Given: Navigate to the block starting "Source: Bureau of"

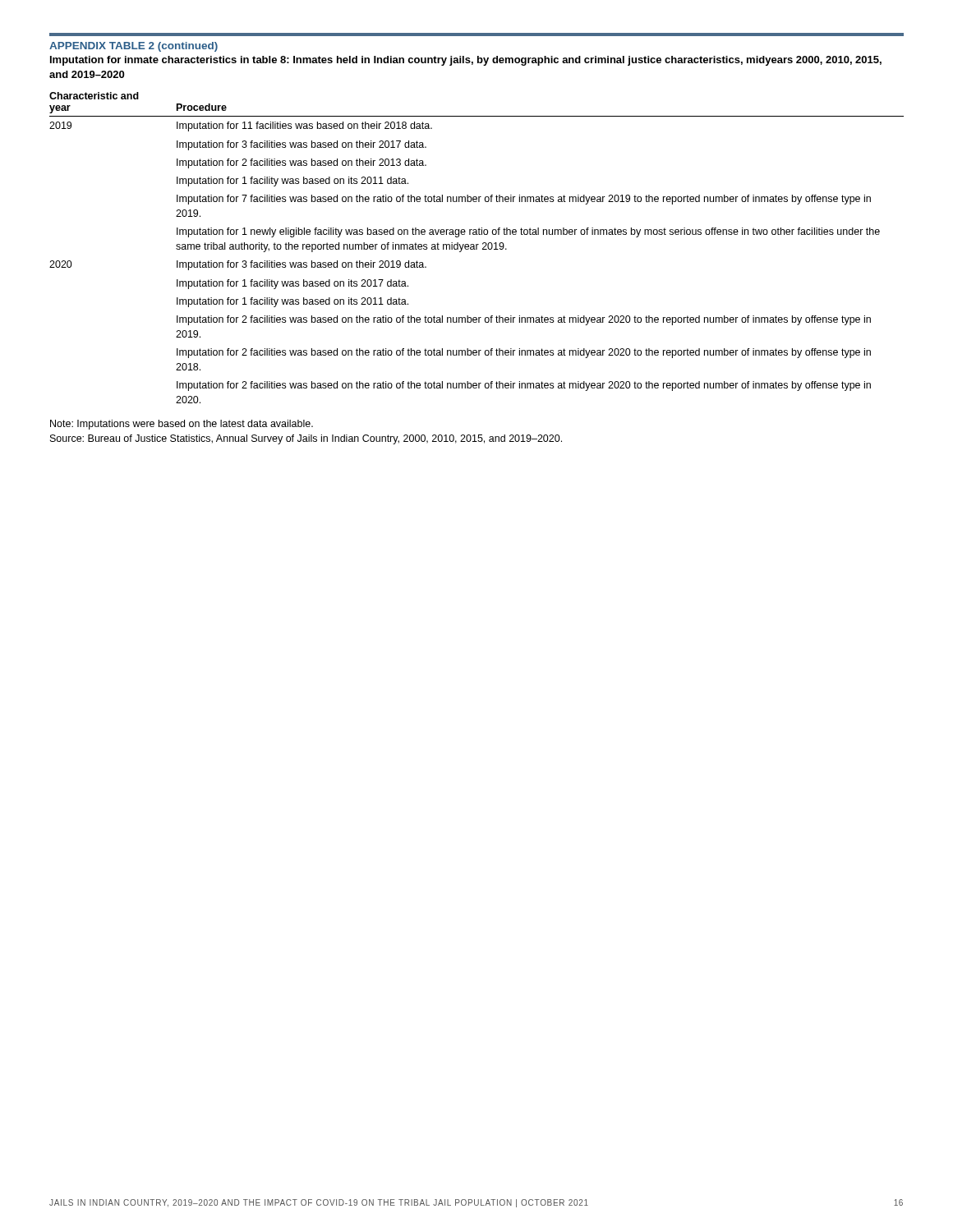Looking at the screenshot, I should (x=306, y=438).
